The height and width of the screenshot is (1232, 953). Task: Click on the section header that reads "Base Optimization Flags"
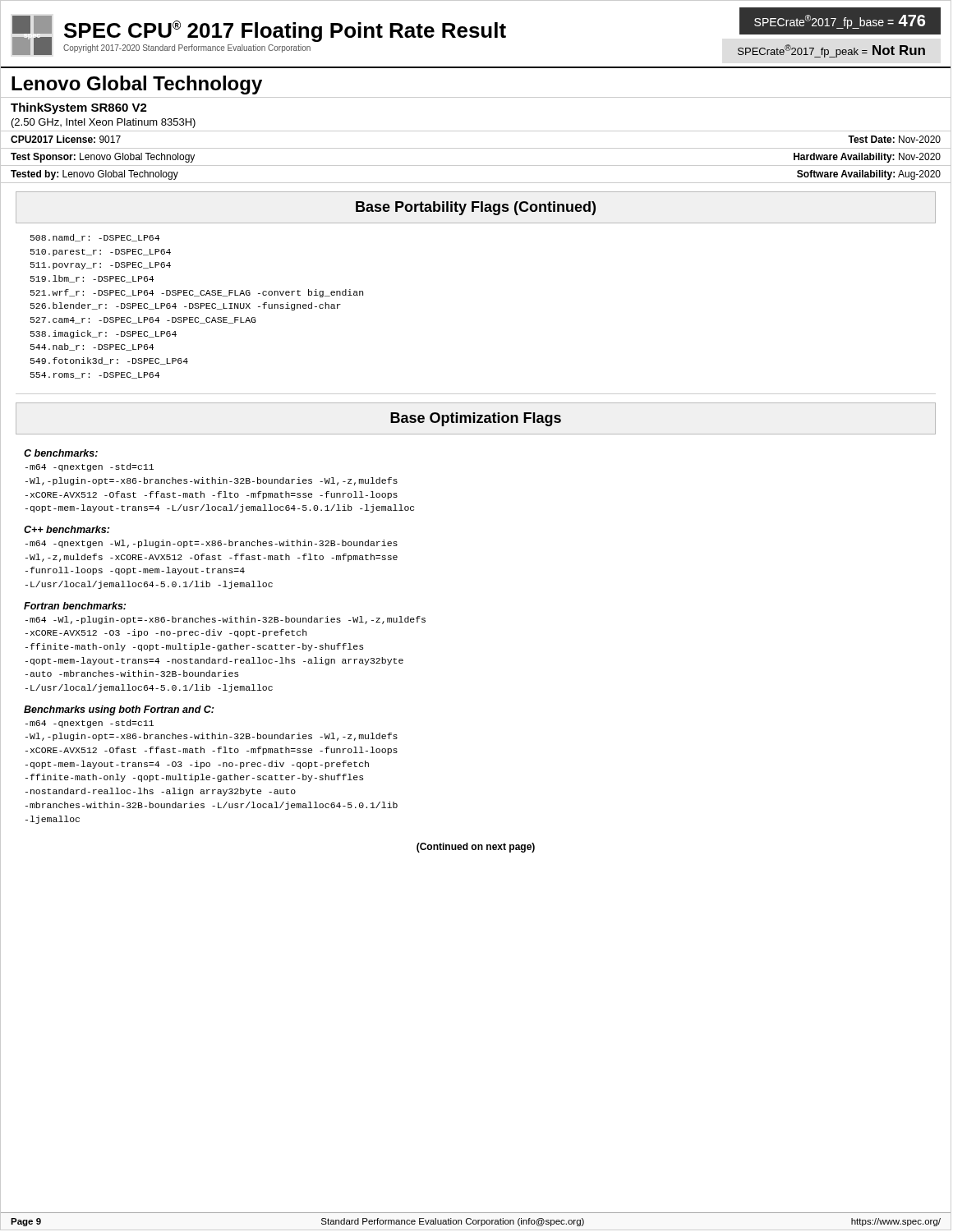[x=476, y=418]
